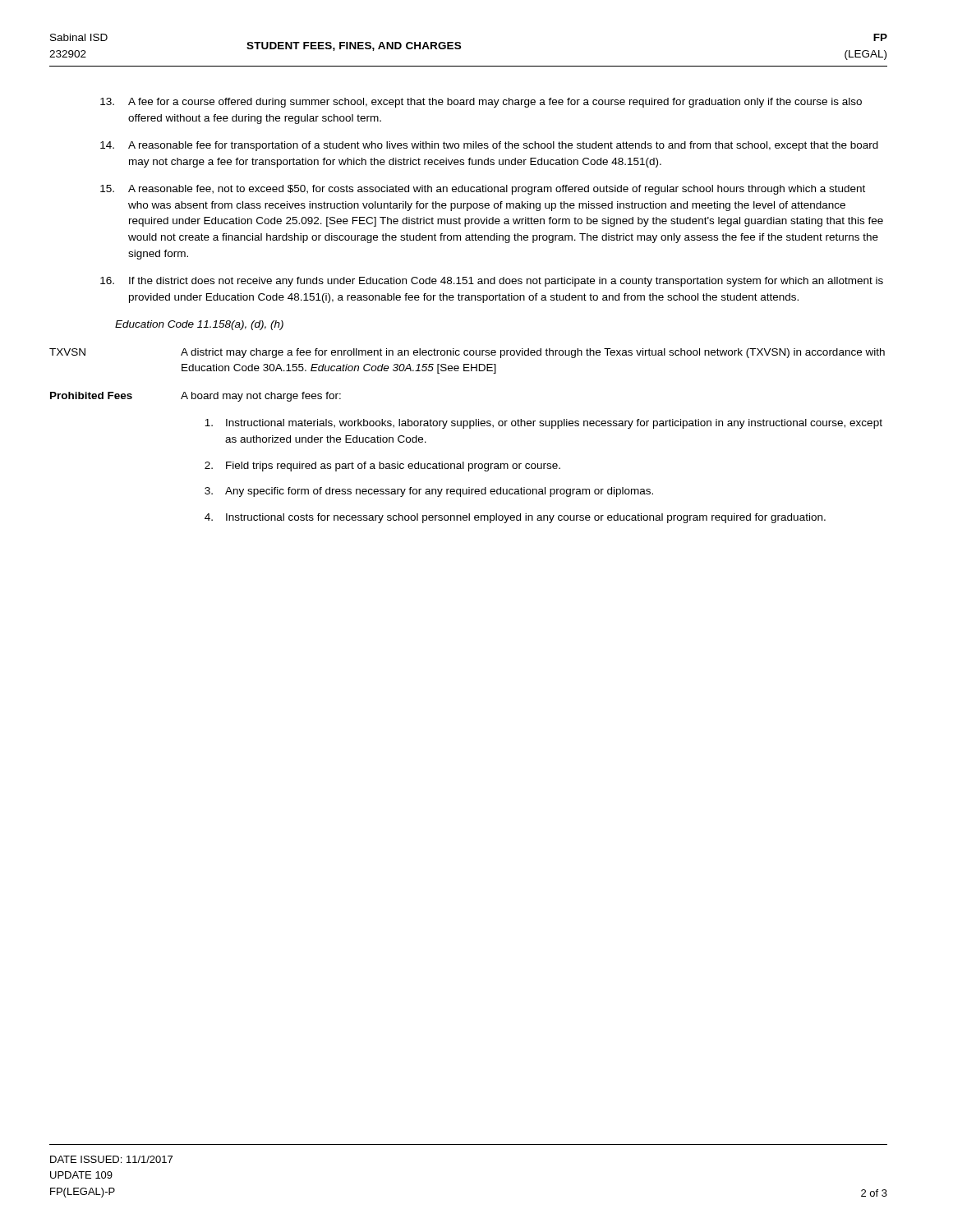Locate the text block that reads "TXVSN A district may charge a fee for"
Image resolution: width=953 pixels, height=1232 pixels.
pos(468,360)
